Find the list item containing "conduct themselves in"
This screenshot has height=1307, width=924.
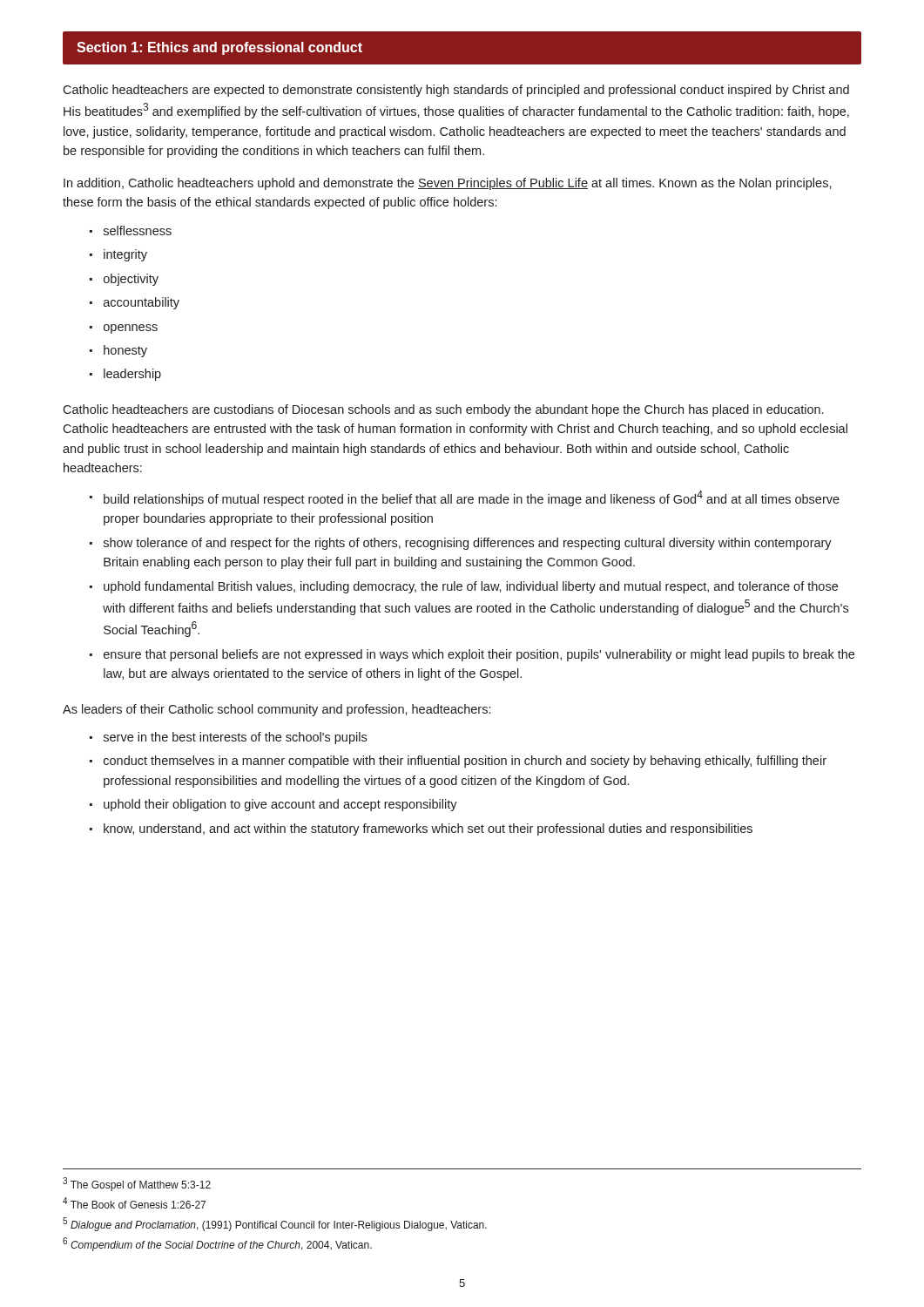coord(482,771)
